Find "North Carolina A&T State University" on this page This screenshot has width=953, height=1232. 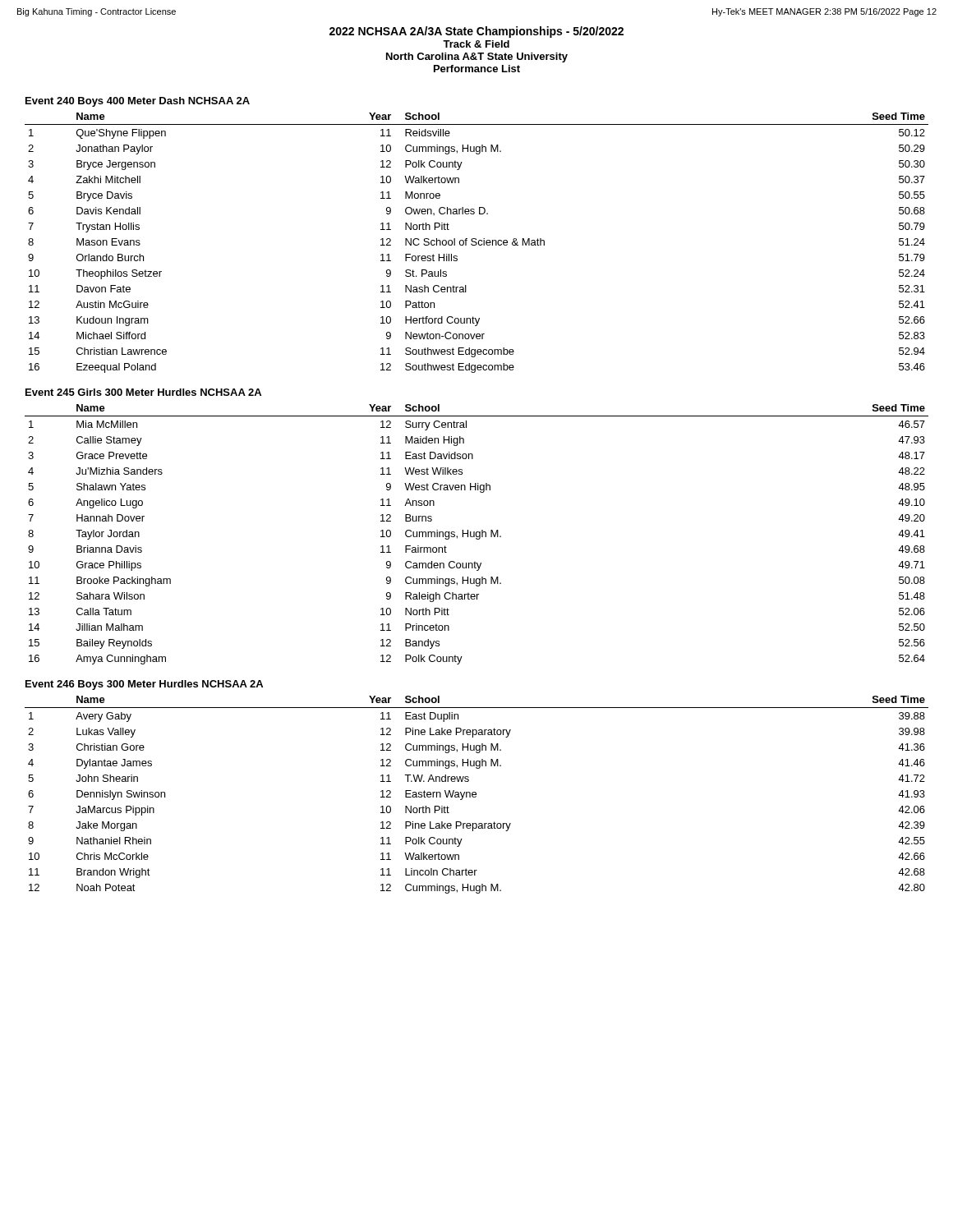(x=476, y=56)
